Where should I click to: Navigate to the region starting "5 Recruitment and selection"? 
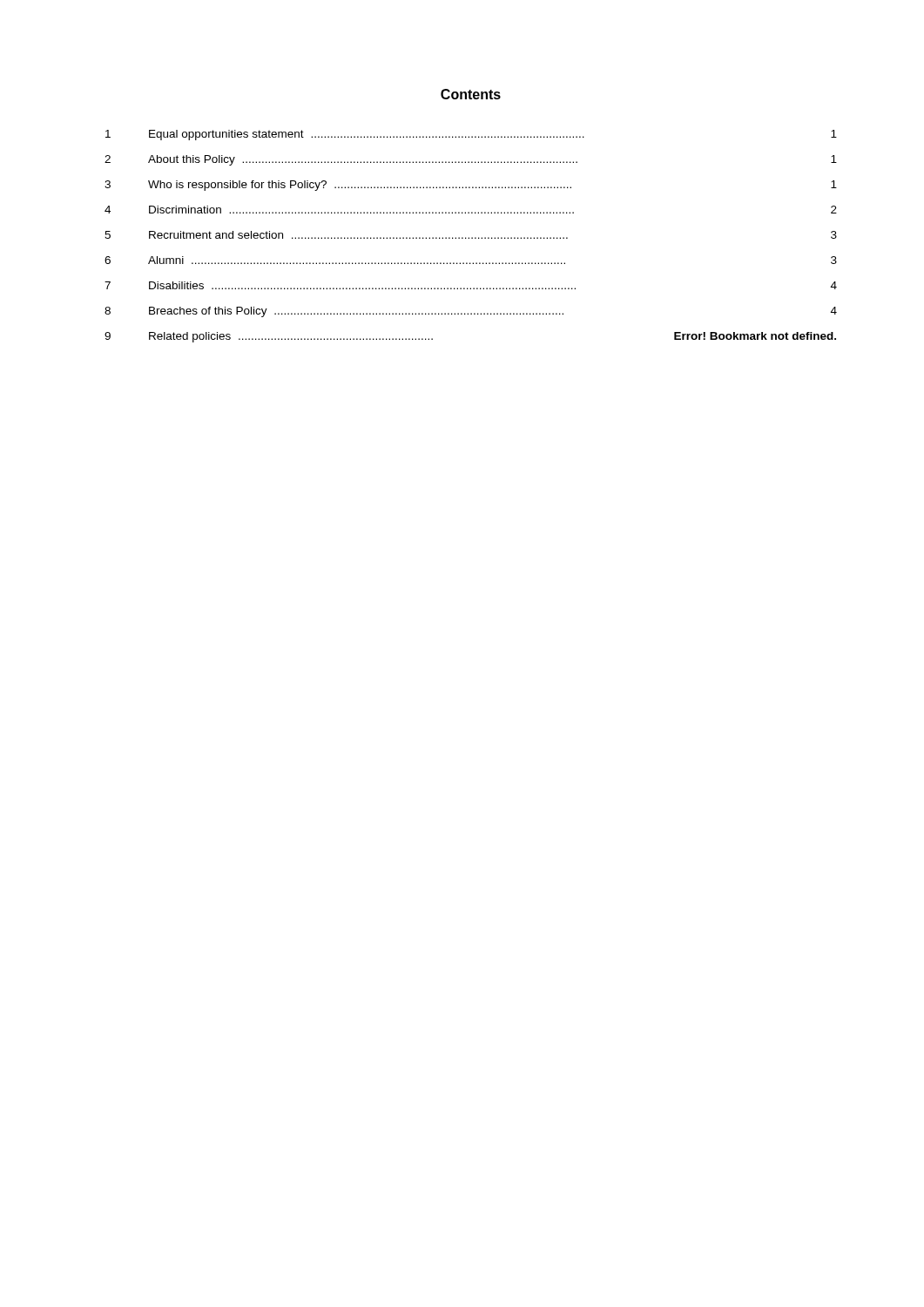point(471,235)
